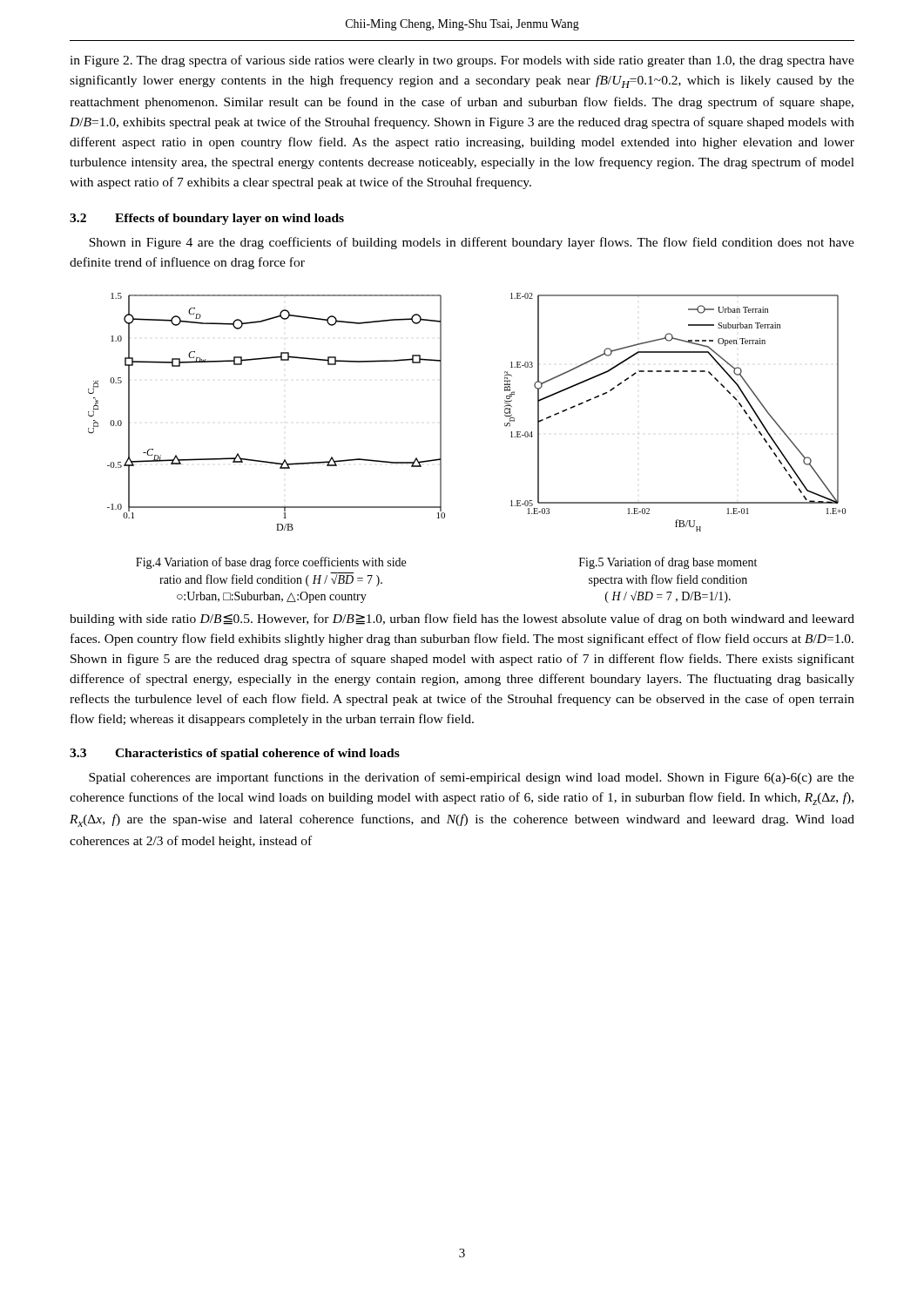Navigate to the region starting "Fig.4 Variation of base"
This screenshot has height=1307, width=924.
coord(271,580)
